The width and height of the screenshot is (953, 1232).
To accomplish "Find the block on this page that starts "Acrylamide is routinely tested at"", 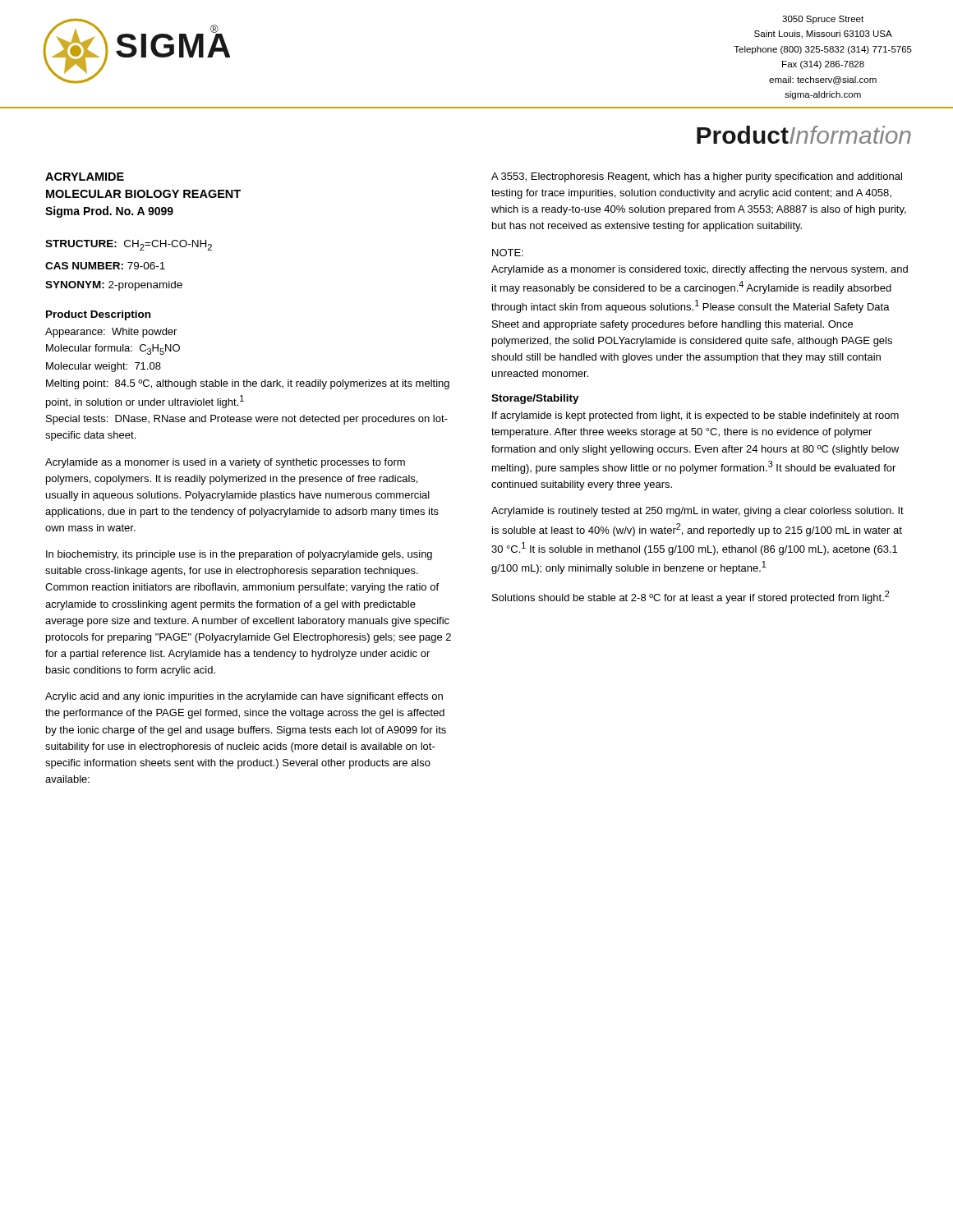I will [697, 540].
